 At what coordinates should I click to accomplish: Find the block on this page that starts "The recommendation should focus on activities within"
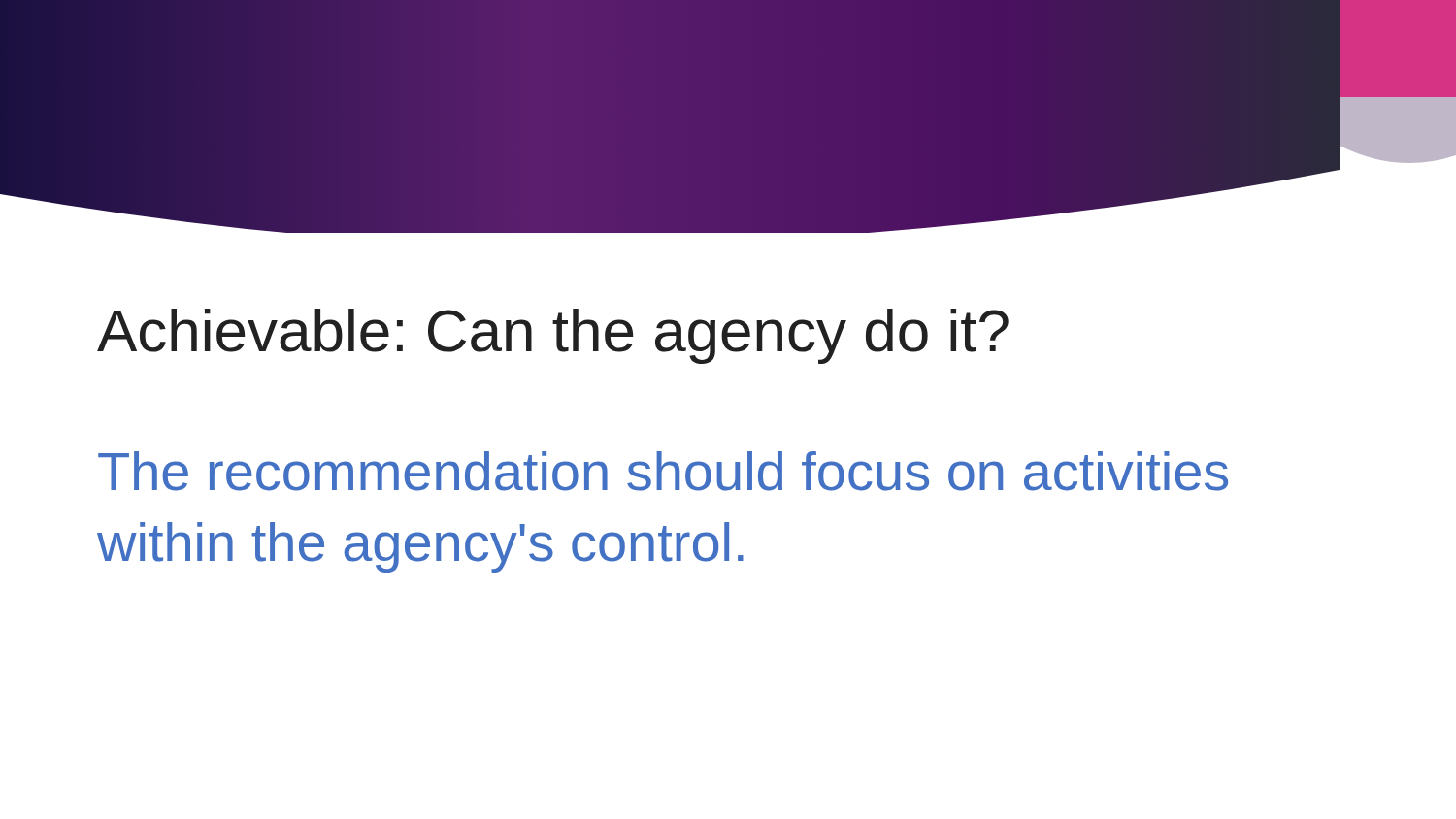[664, 506]
